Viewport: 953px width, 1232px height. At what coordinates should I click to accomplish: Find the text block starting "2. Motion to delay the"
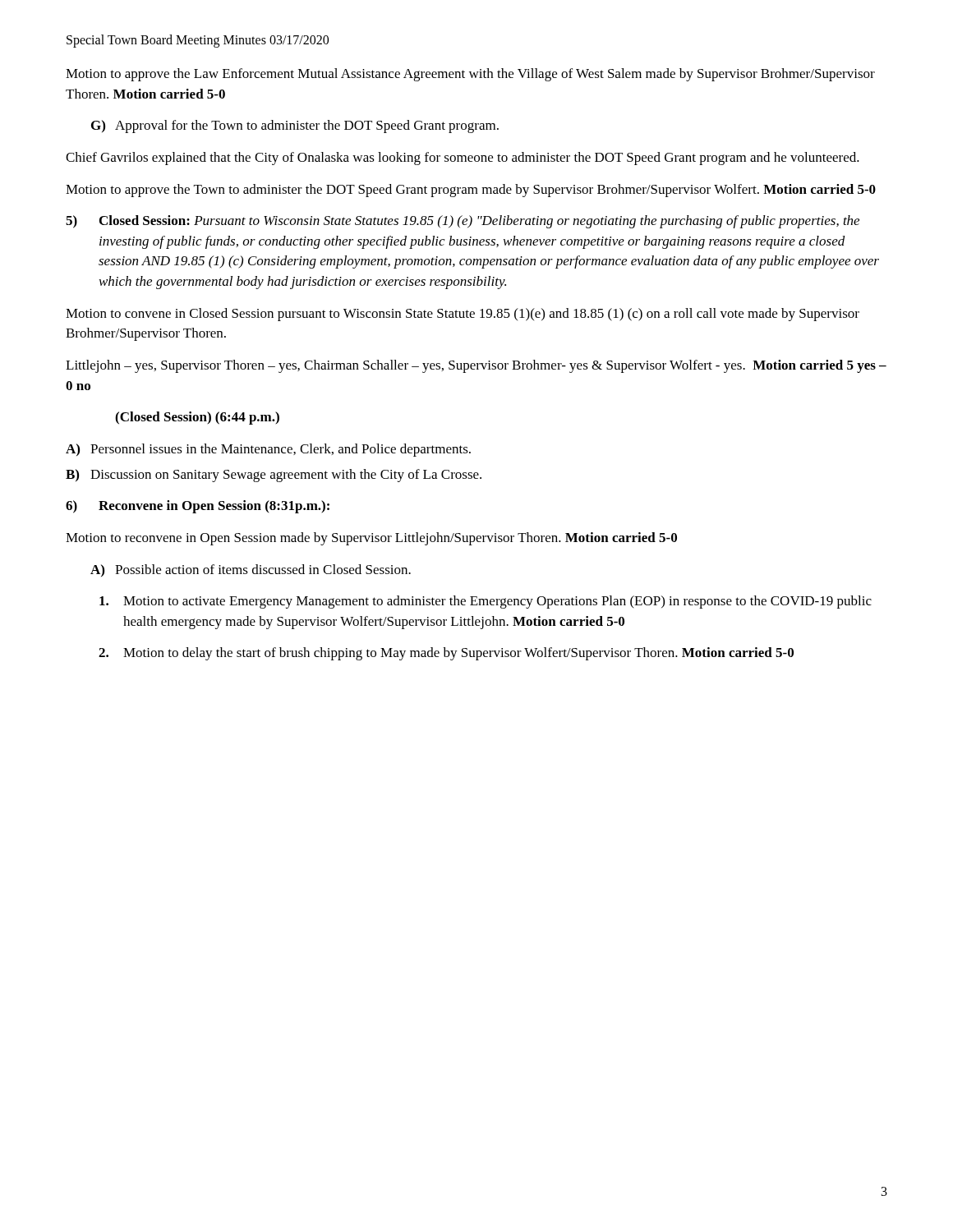click(446, 654)
